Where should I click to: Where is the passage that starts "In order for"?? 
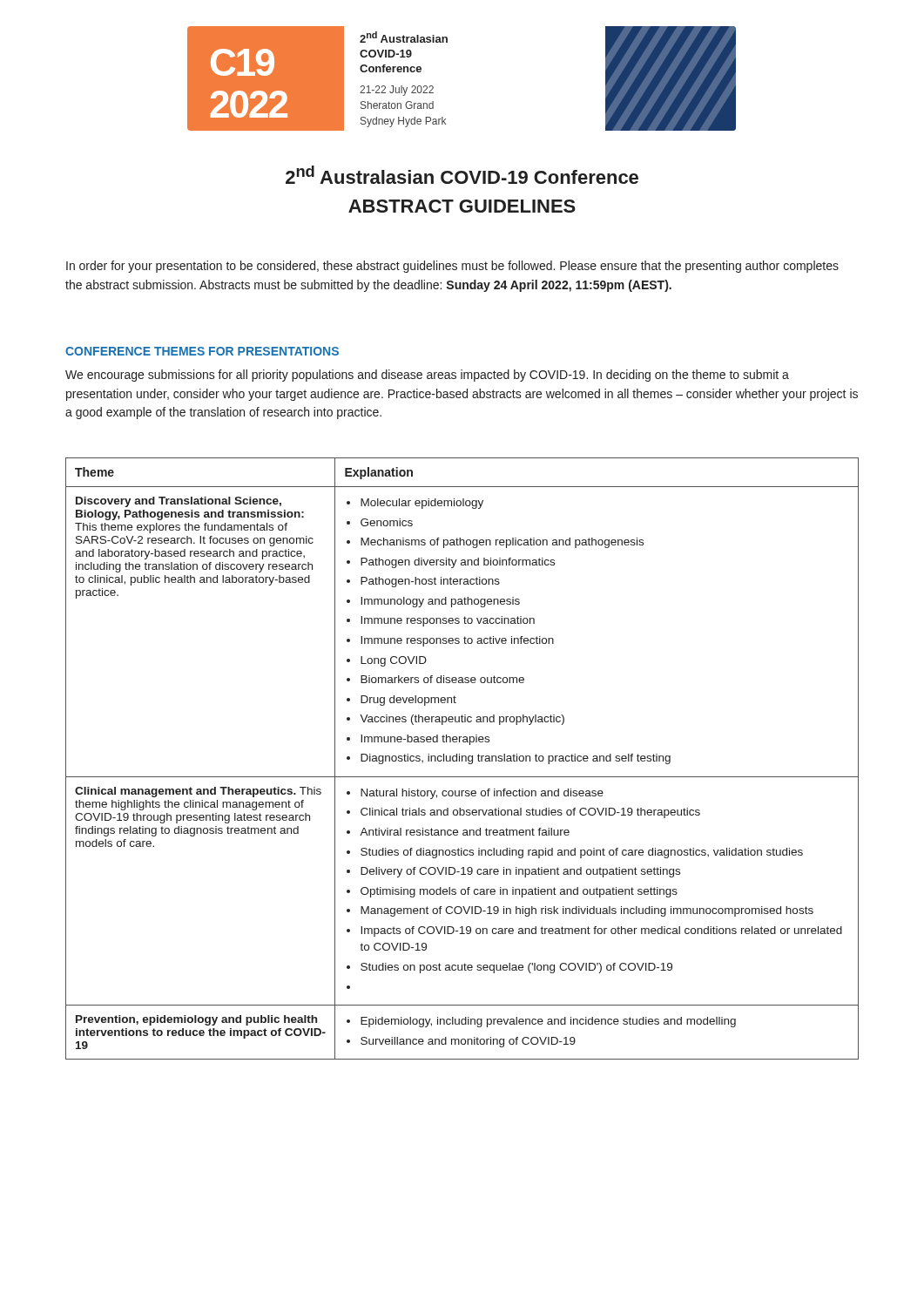pos(452,275)
